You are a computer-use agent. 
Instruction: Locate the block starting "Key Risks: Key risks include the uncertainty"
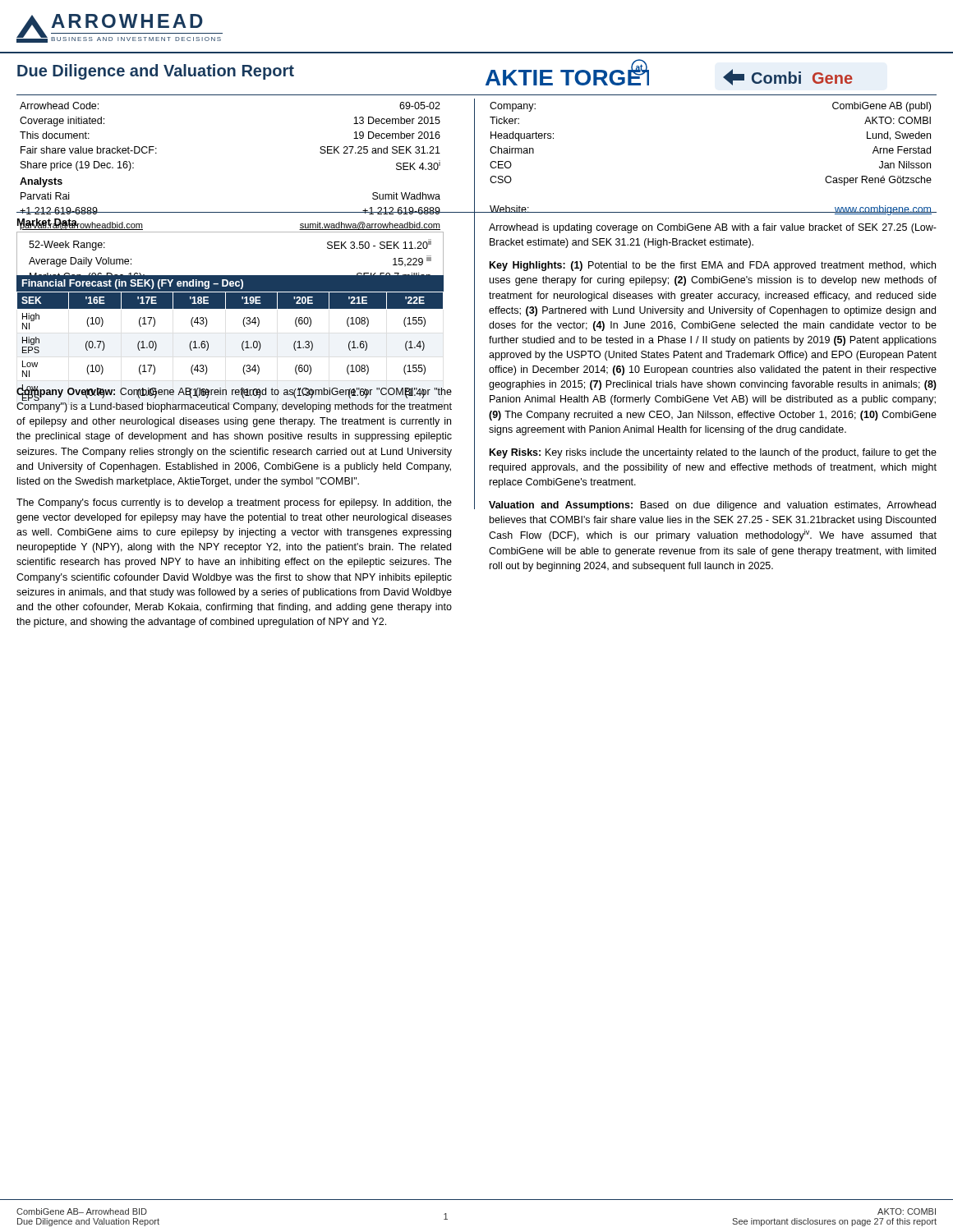713,467
